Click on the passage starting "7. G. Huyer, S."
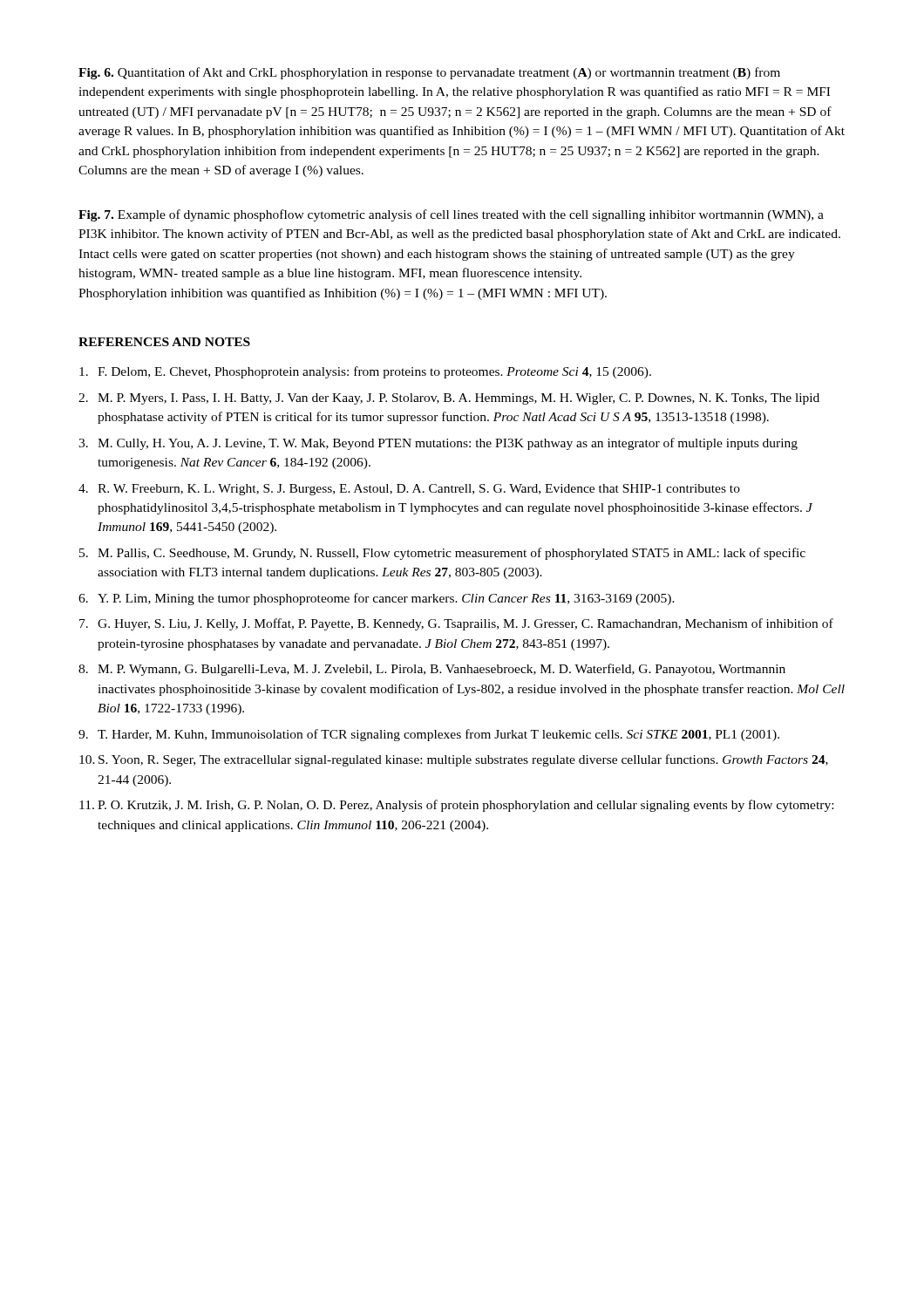Image resolution: width=924 pixels, height=1308 pixels. click(x=462, y=634)
